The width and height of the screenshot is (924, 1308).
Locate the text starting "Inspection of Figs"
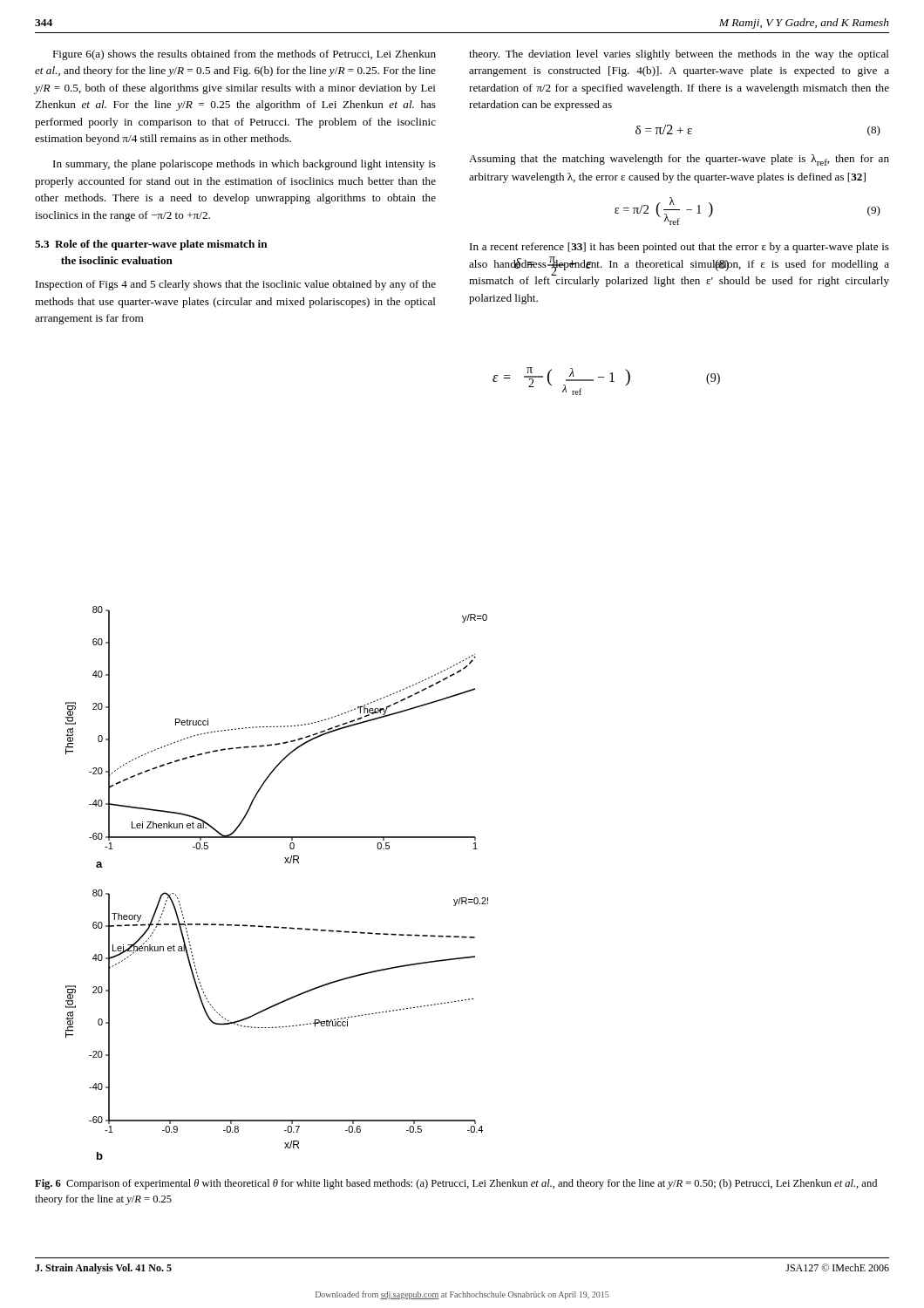(235, 301)
